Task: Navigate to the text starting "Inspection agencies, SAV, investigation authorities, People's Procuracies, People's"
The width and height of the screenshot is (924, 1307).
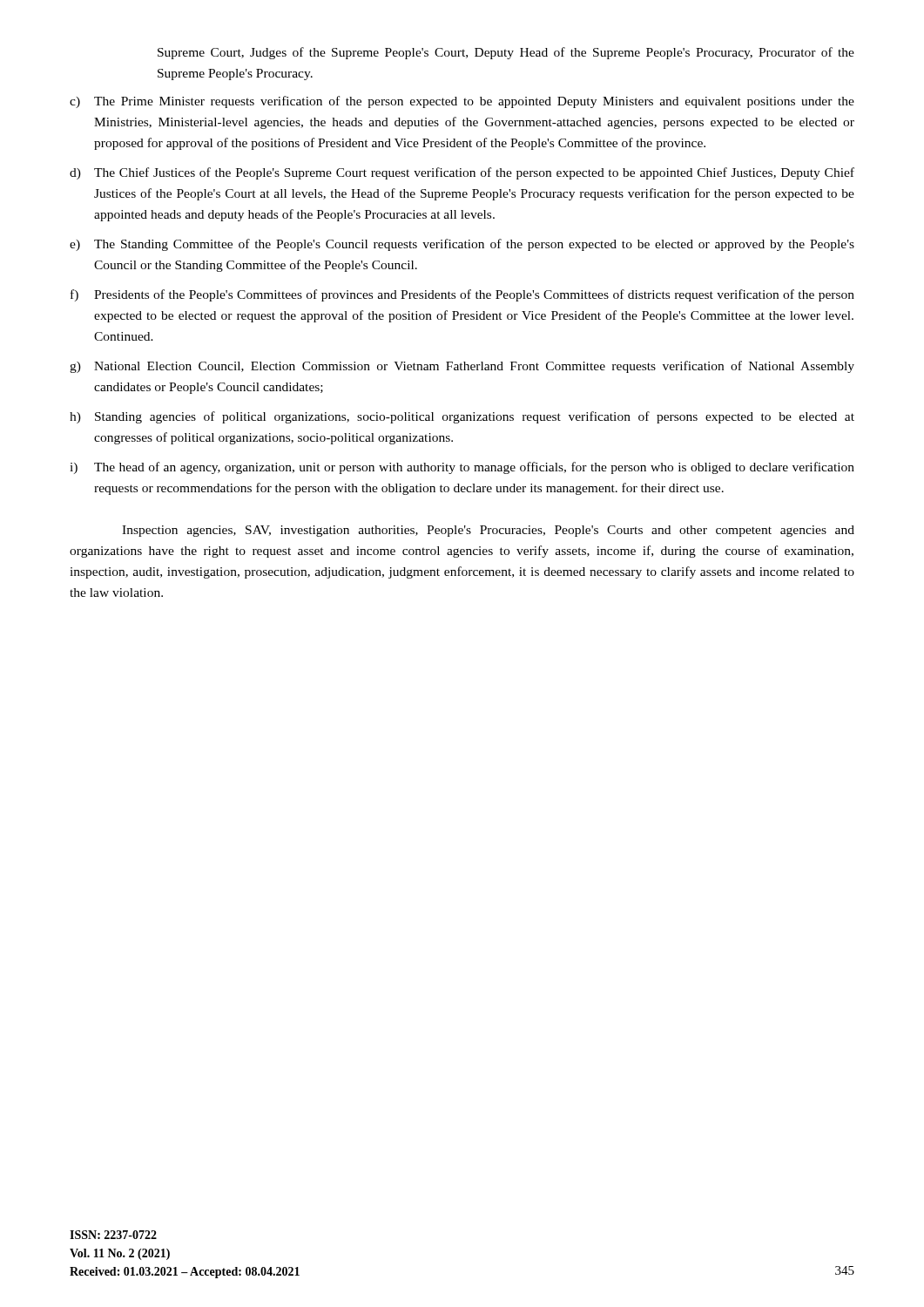Action: [462, 561]
